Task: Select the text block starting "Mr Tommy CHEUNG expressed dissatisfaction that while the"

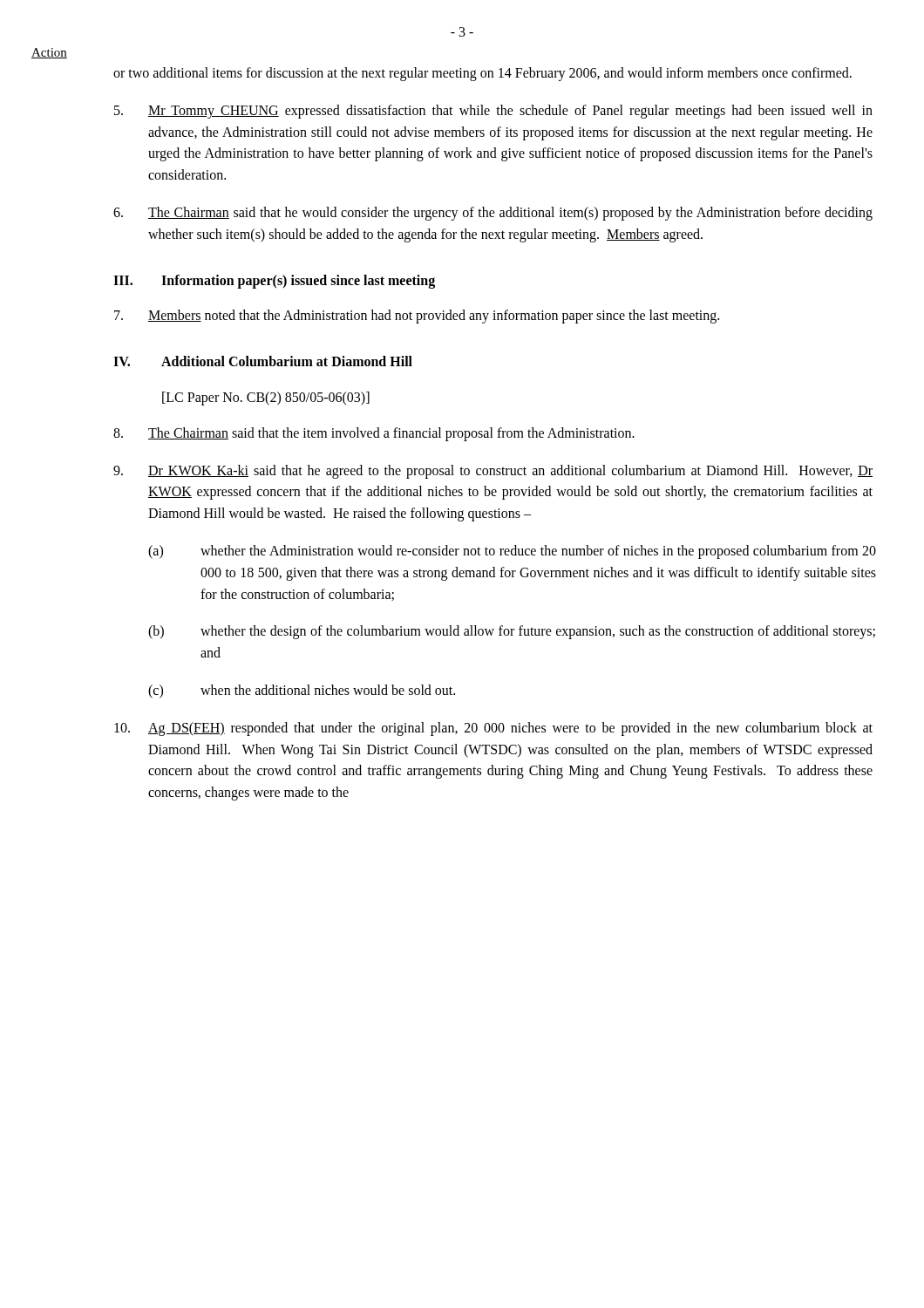Action: 493,143
